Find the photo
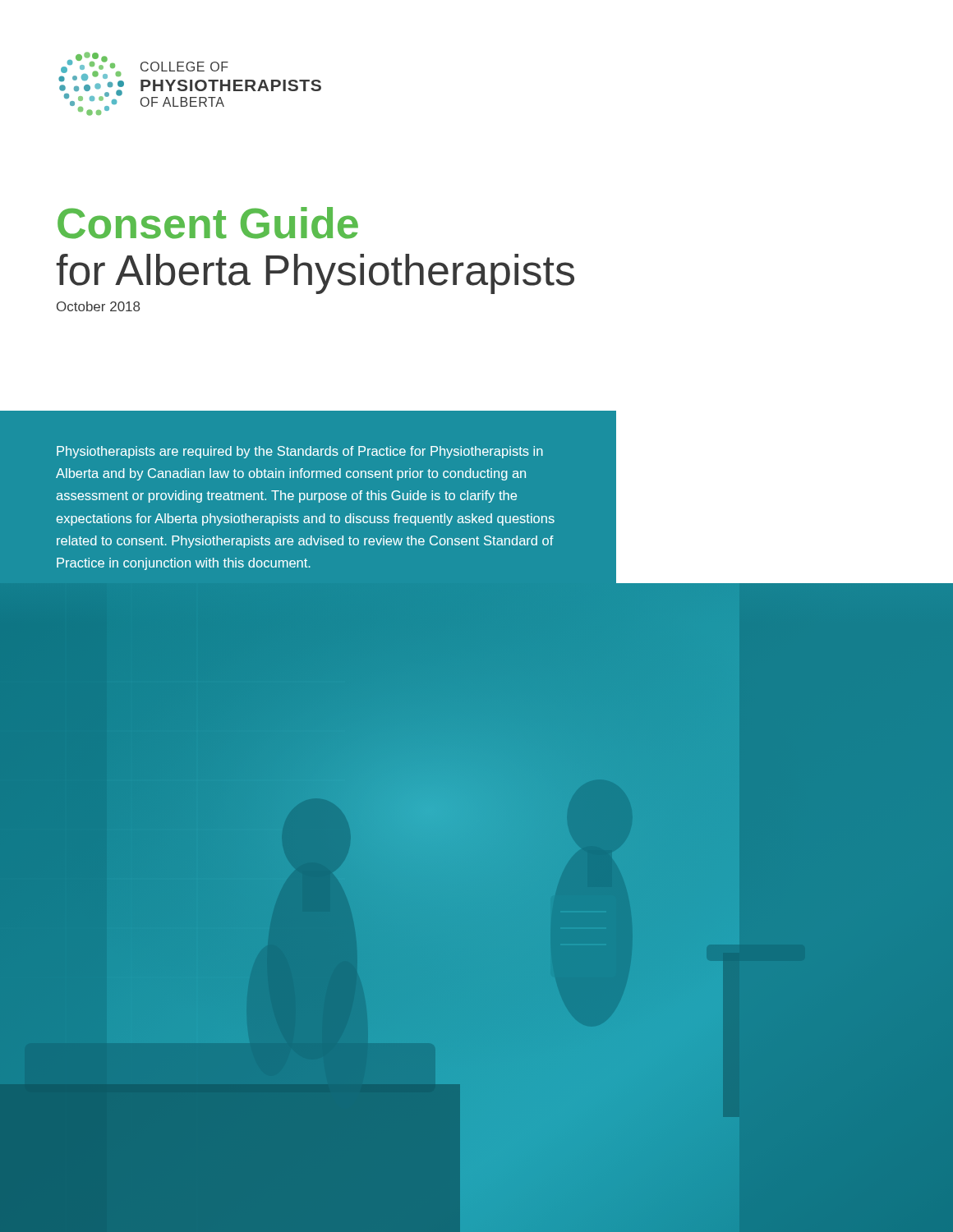Screen dimensions: 1232x953 pos(476,908)
